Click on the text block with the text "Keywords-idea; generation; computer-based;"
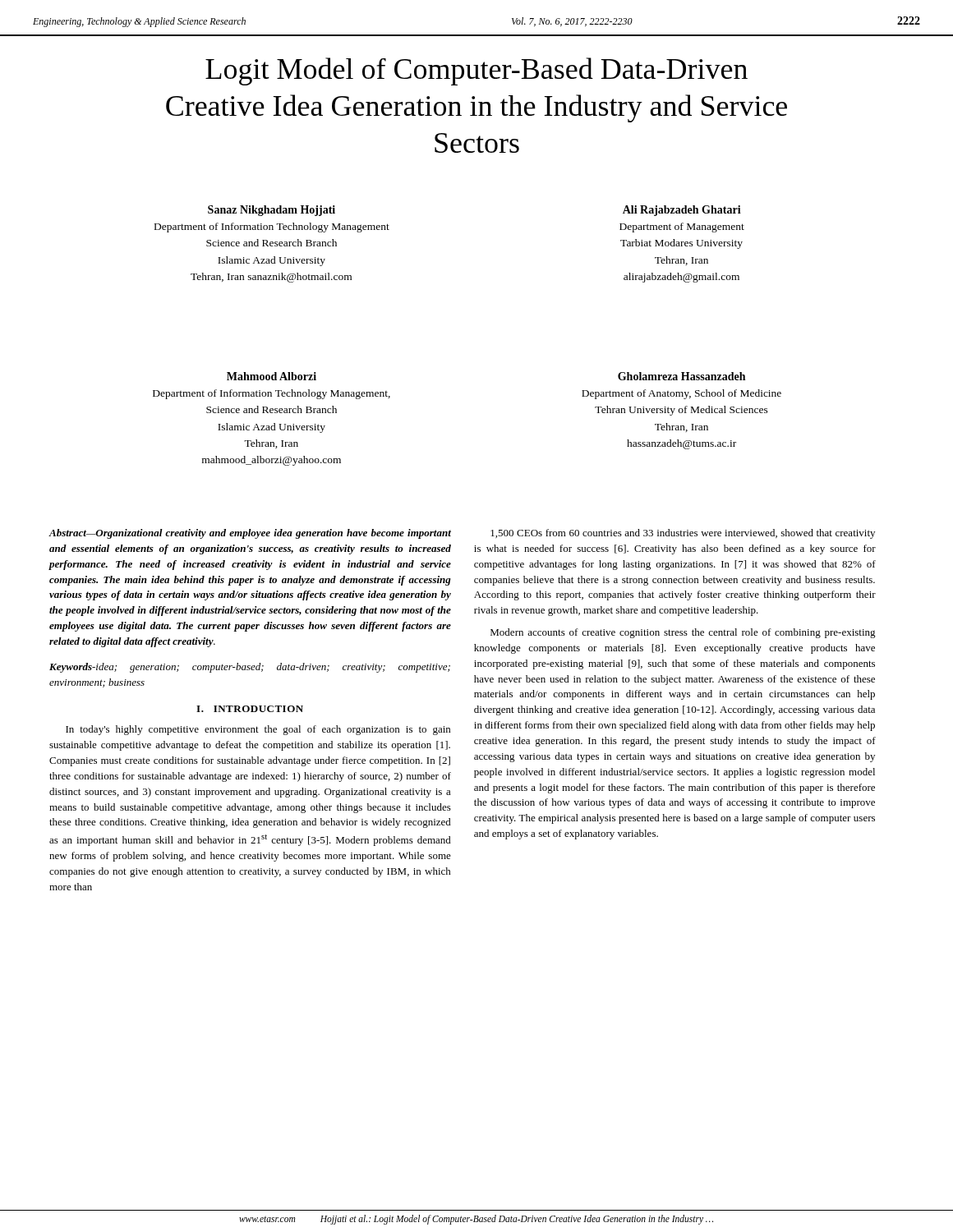Image resolution: width=953 pixels, height=1232 pixels. click(250, 675)
